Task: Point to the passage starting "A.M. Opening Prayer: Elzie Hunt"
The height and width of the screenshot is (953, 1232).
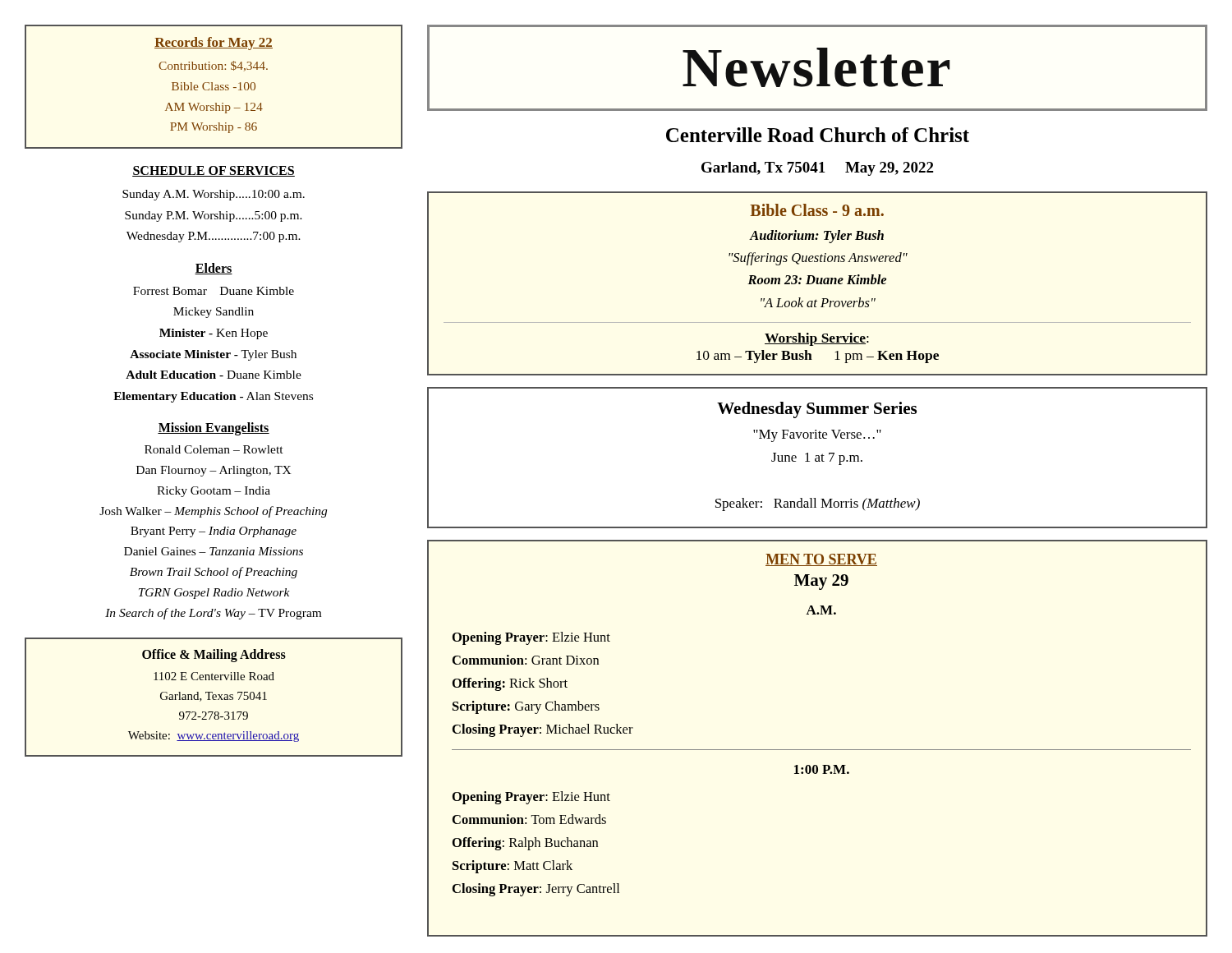Action: [821, 748]
